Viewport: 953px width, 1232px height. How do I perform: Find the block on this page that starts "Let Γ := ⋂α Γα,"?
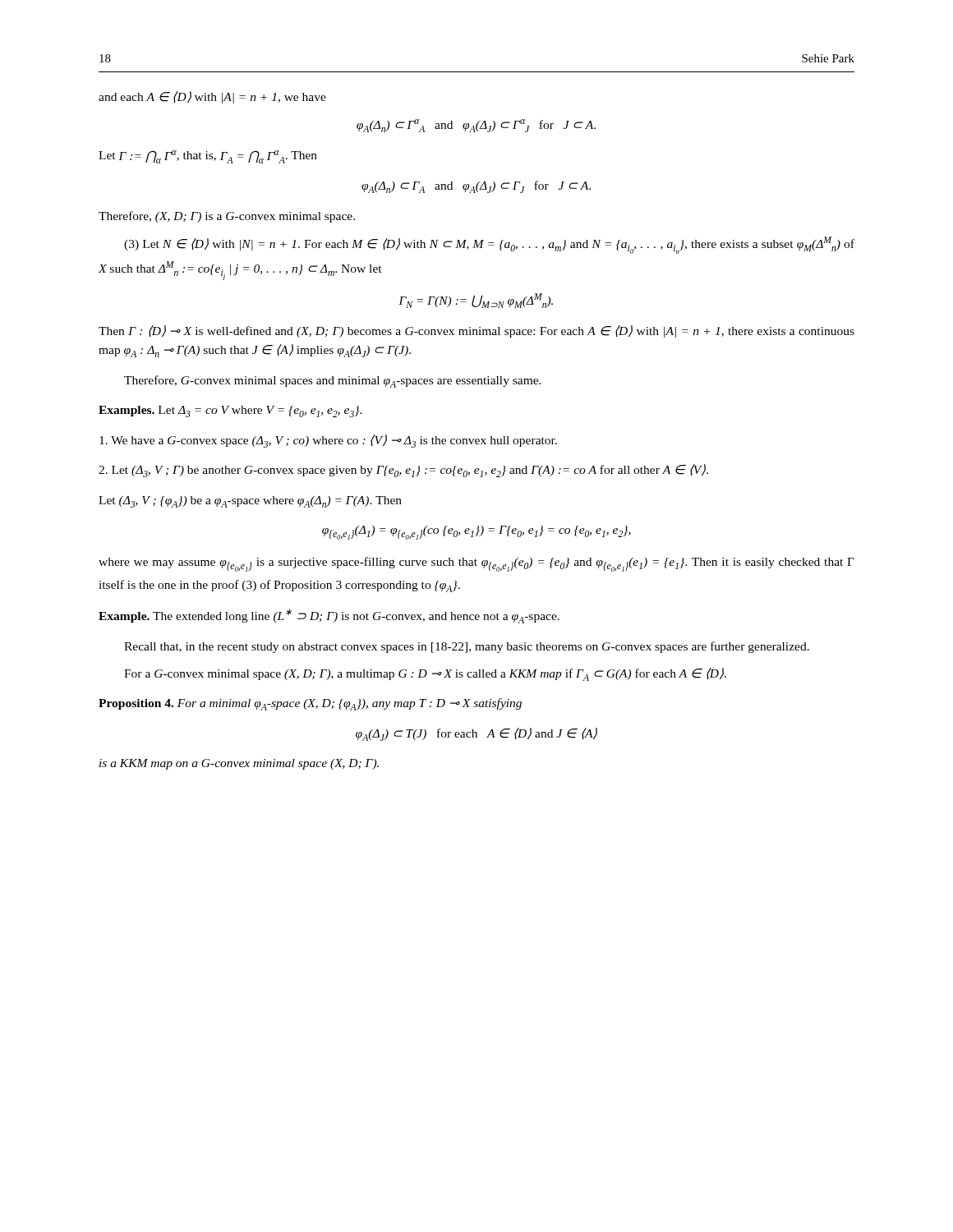tap(208, 157)
